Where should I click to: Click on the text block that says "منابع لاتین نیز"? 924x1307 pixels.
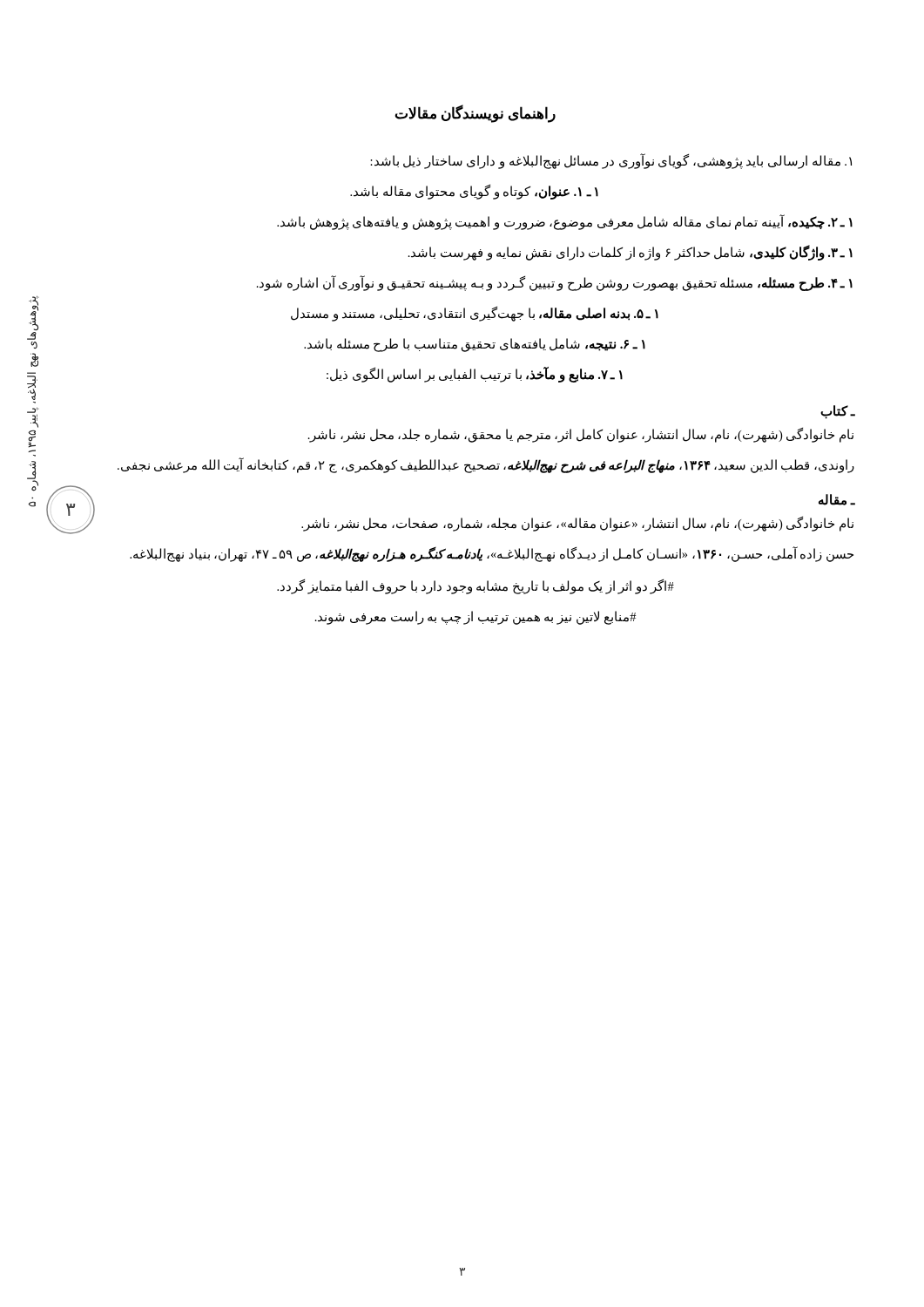pyautogui.click(x=475, y=617)
